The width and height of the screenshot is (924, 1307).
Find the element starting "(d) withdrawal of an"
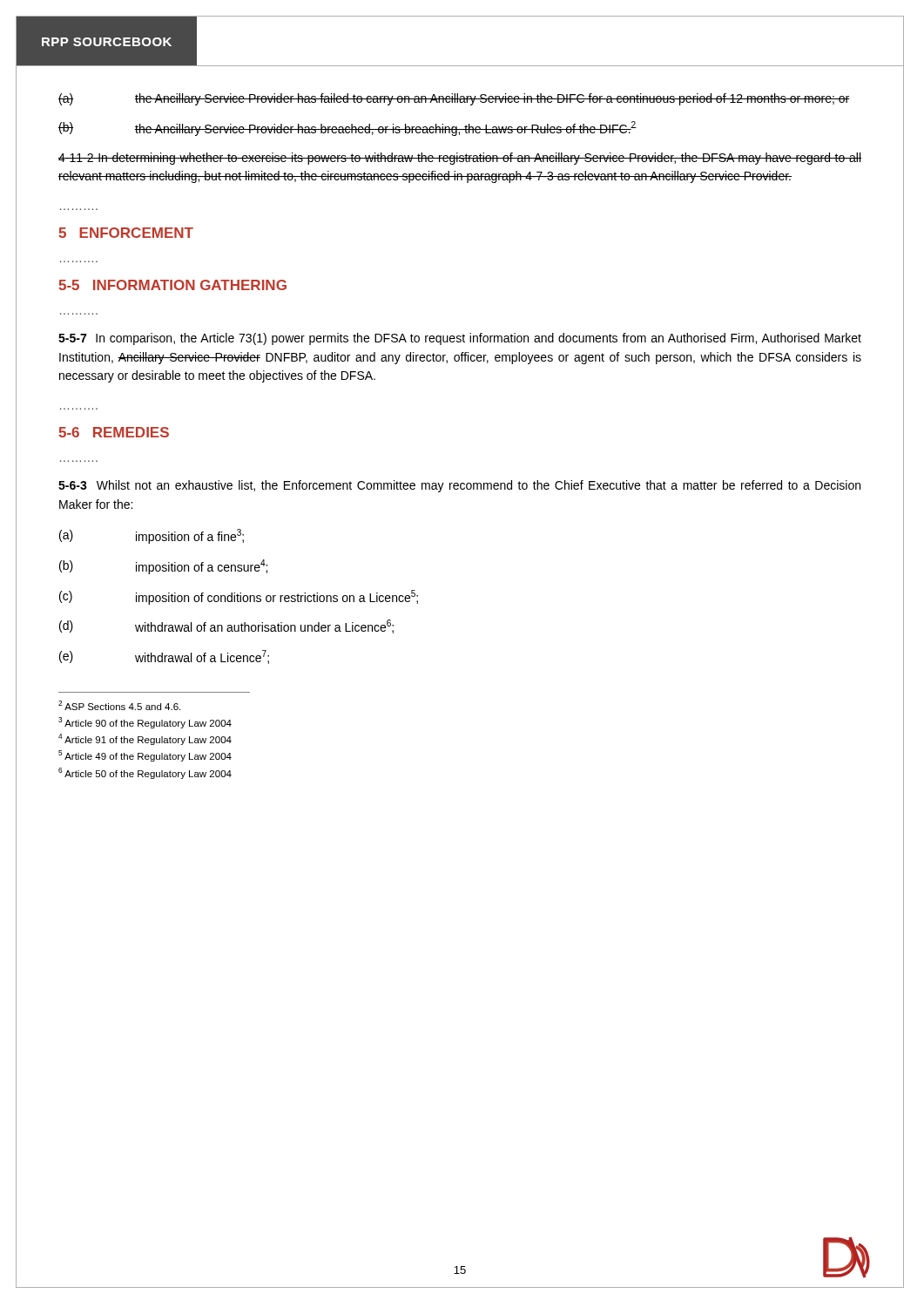tap(227, 627)
